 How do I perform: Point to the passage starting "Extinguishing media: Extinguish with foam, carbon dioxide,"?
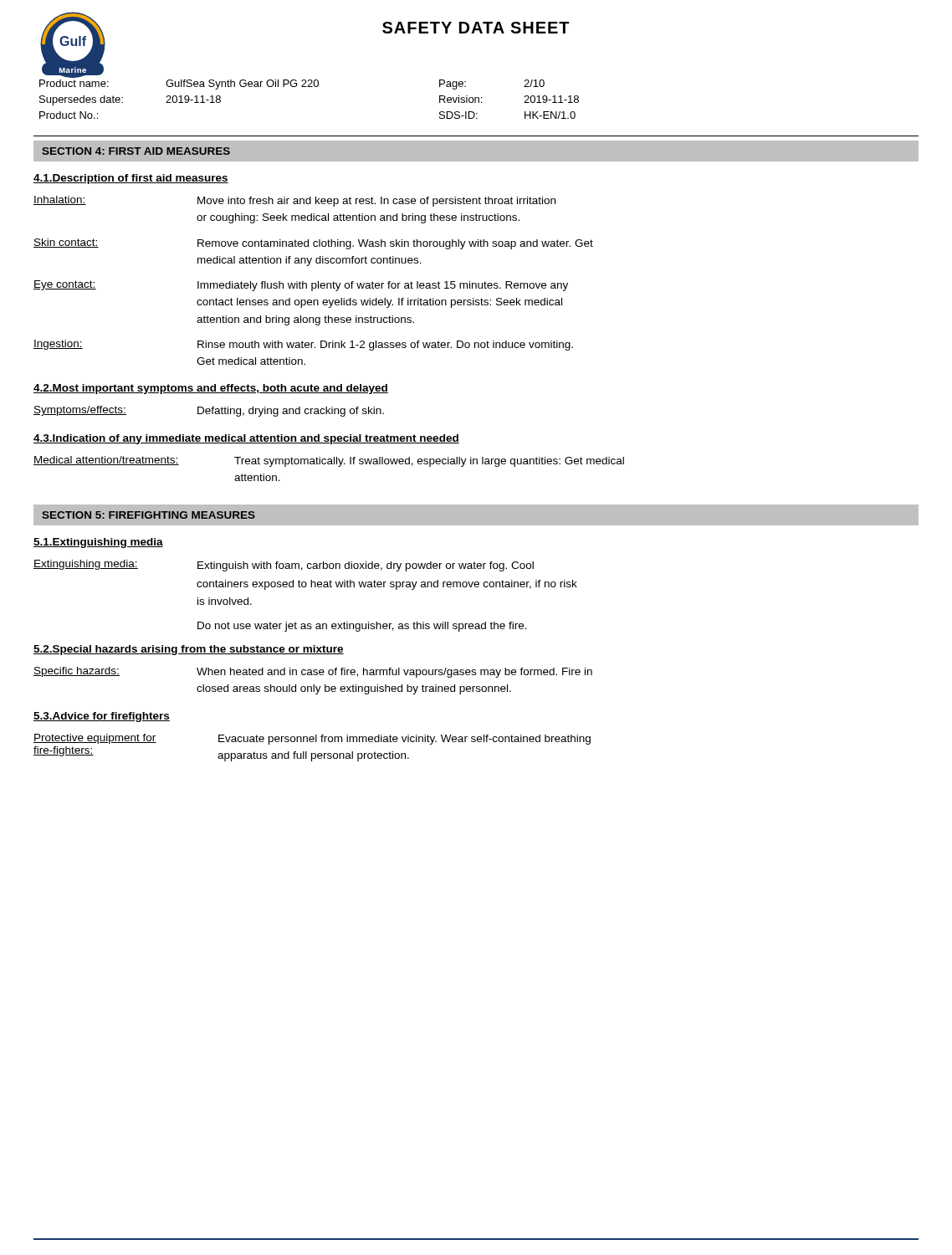(x=476, y=583)
